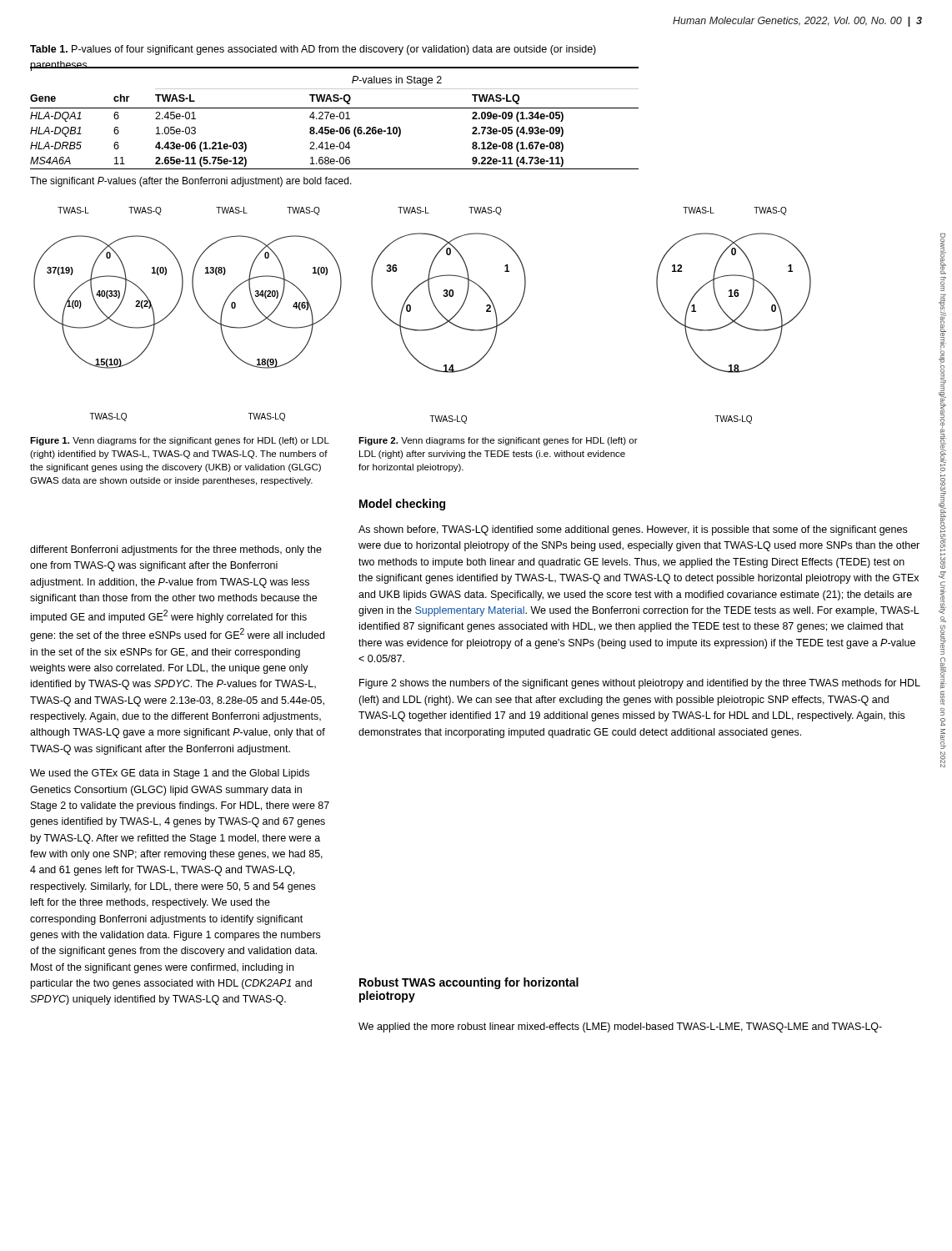Screen dimensions: 1251x952
Task: Select the element starting "Figure 1. Venn diagrams"
Action: tap(179, 460)
